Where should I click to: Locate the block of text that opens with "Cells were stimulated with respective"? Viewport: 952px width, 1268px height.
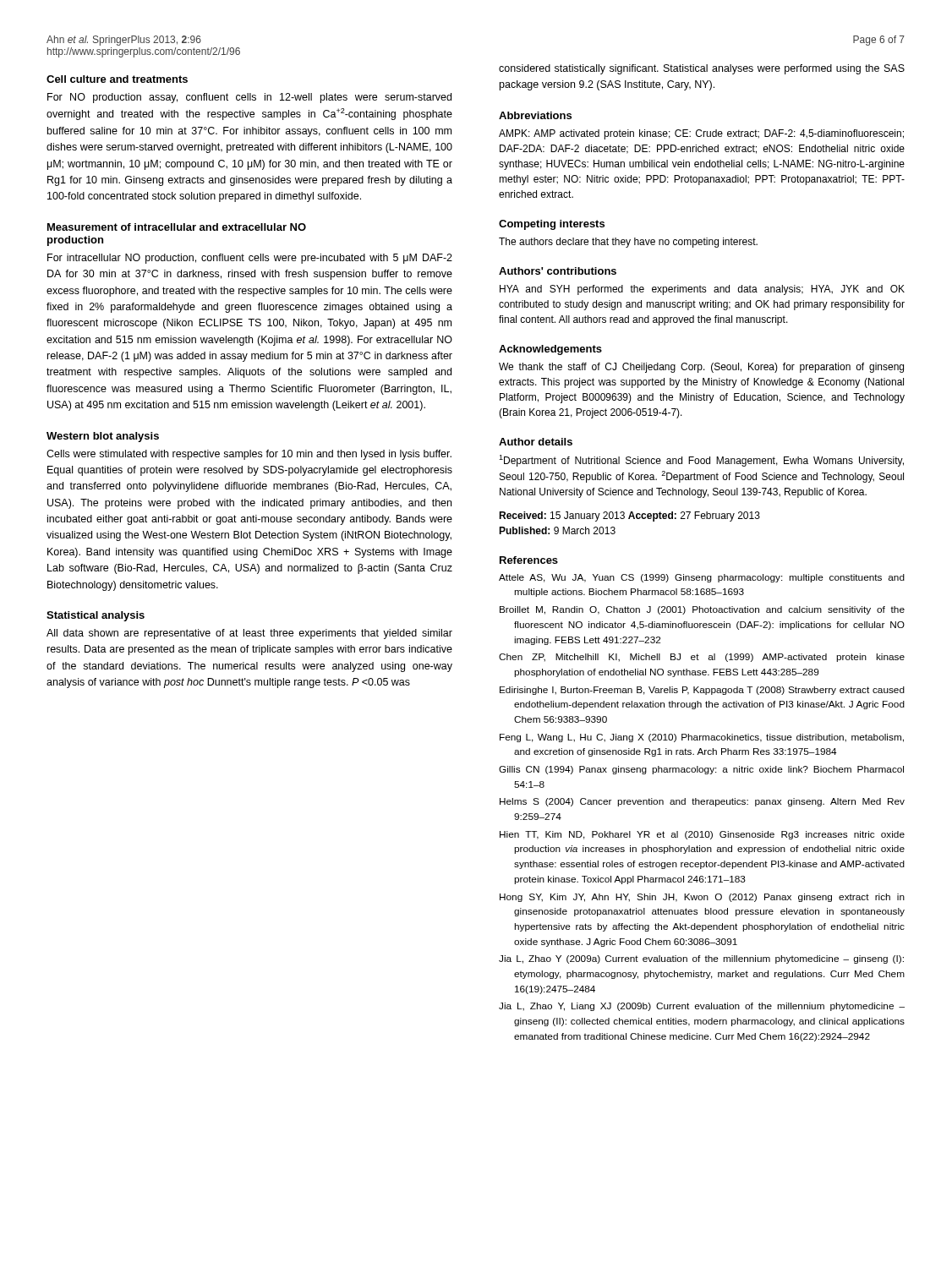249,520
